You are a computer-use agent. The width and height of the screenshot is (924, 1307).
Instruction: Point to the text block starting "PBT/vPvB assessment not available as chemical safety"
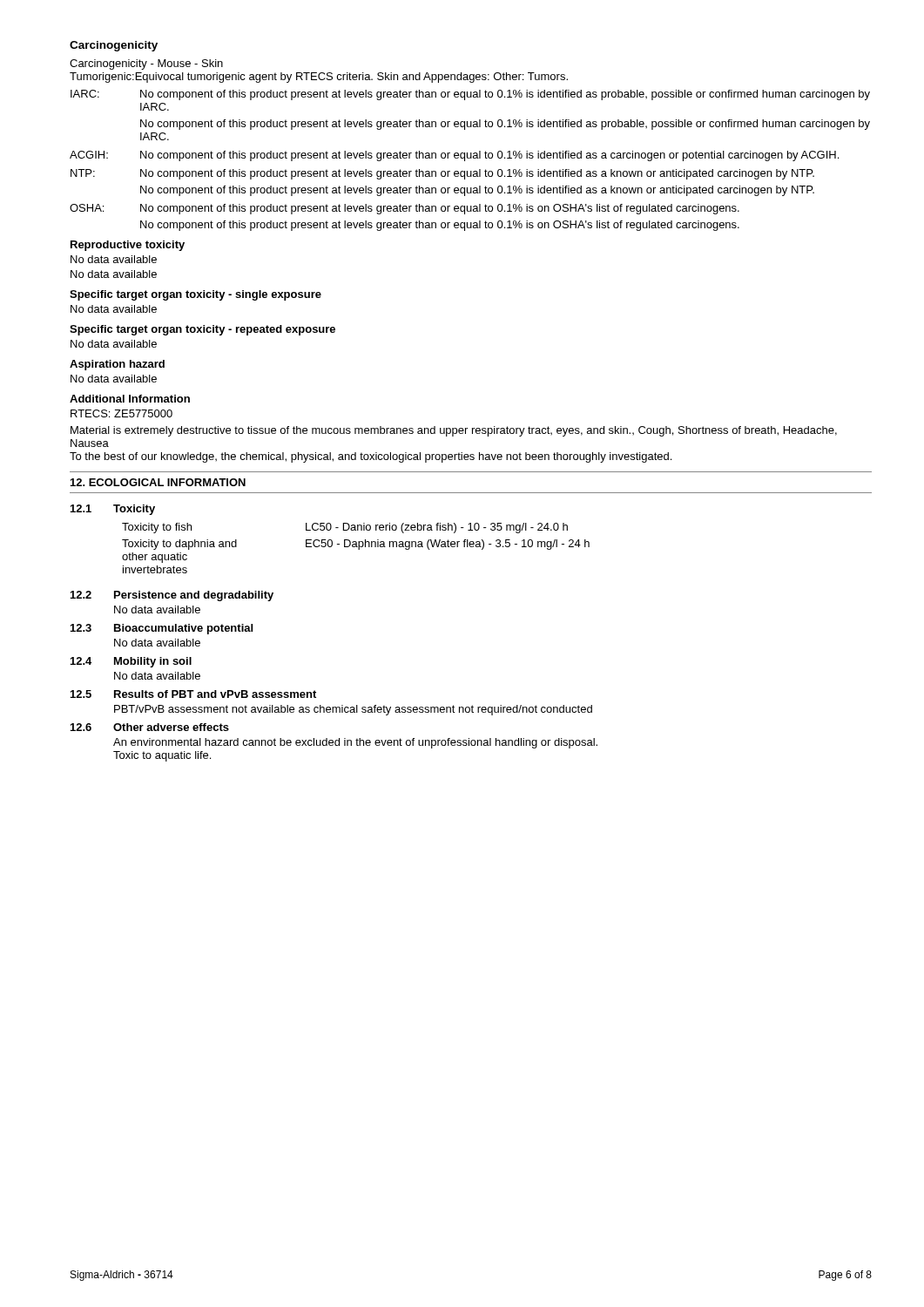tap(353, 709)
